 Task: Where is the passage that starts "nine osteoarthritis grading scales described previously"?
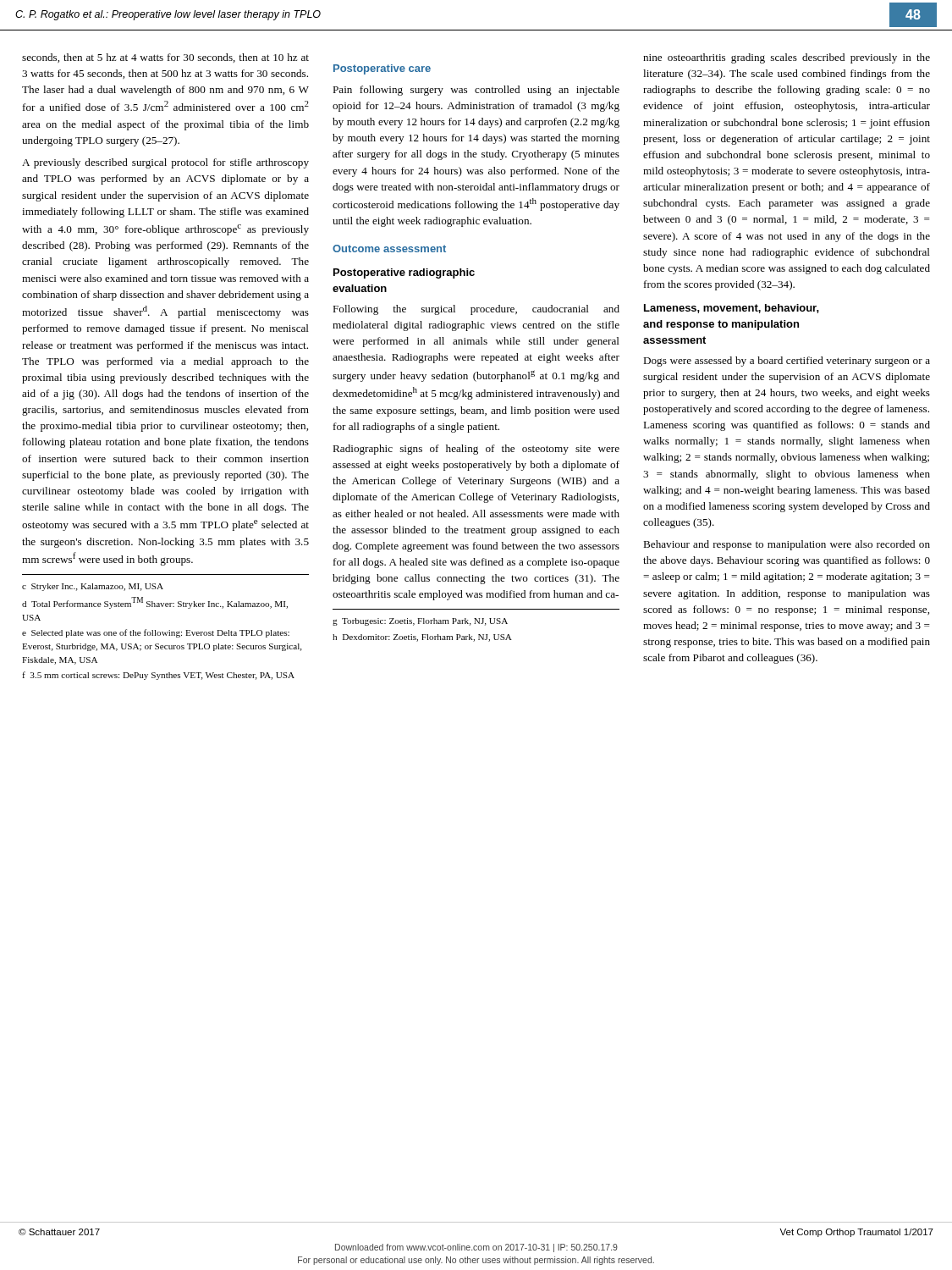coord(787,171)
